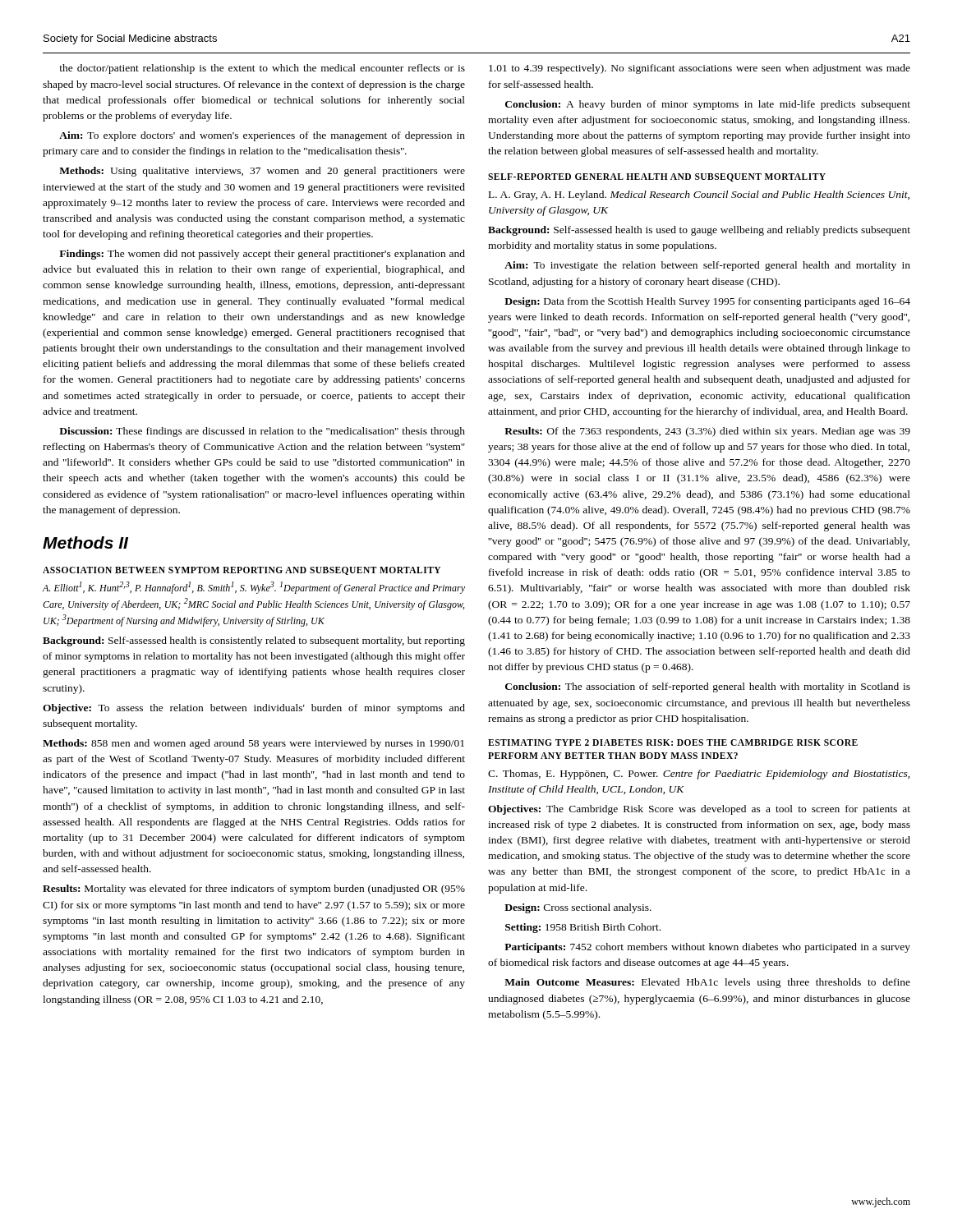Select the region starting "C. Thomas, E. Hyppönen, C. Power. Centre"

coord(699,775)
